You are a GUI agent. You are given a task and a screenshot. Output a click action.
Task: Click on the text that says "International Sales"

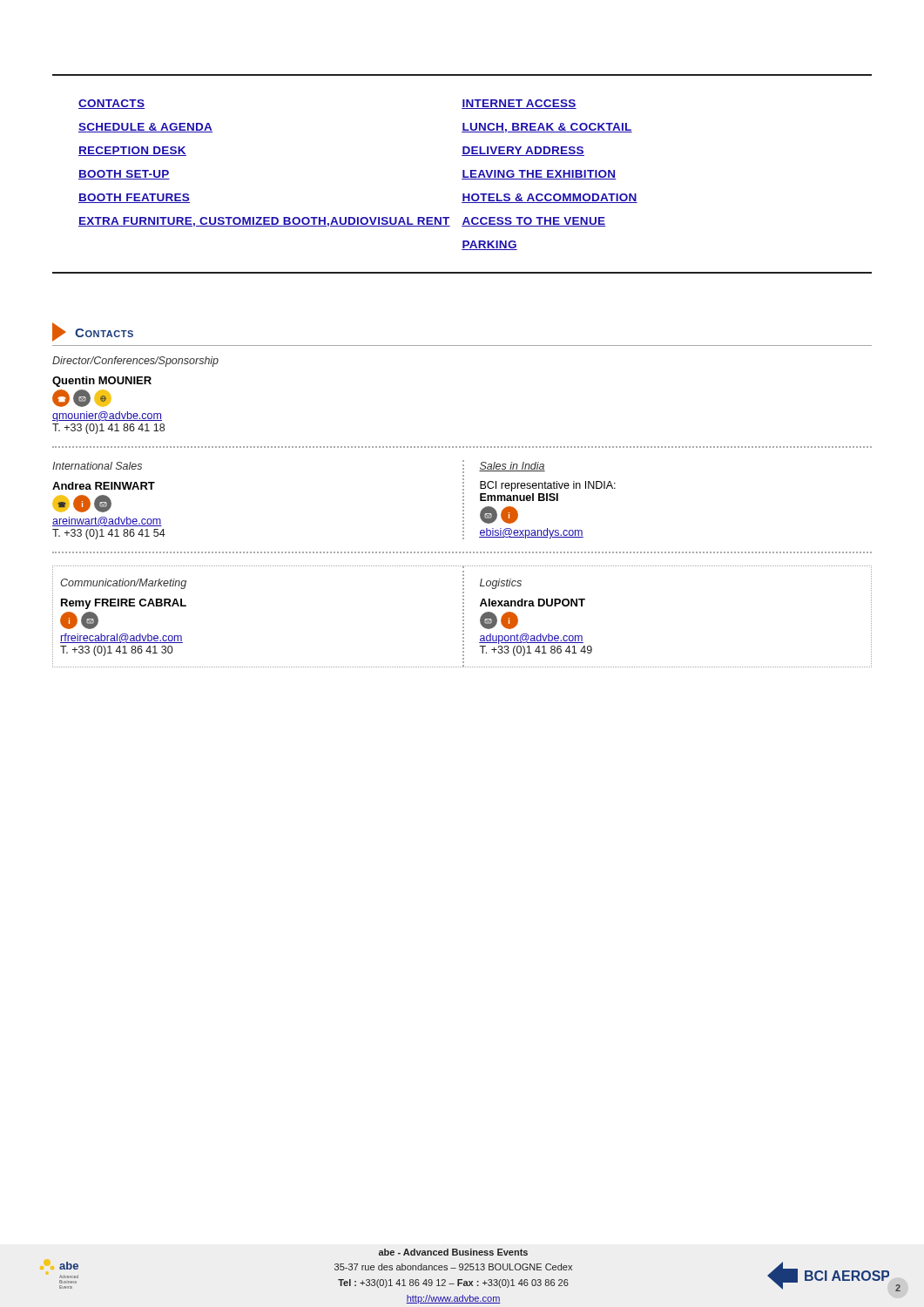click(97, 466)
